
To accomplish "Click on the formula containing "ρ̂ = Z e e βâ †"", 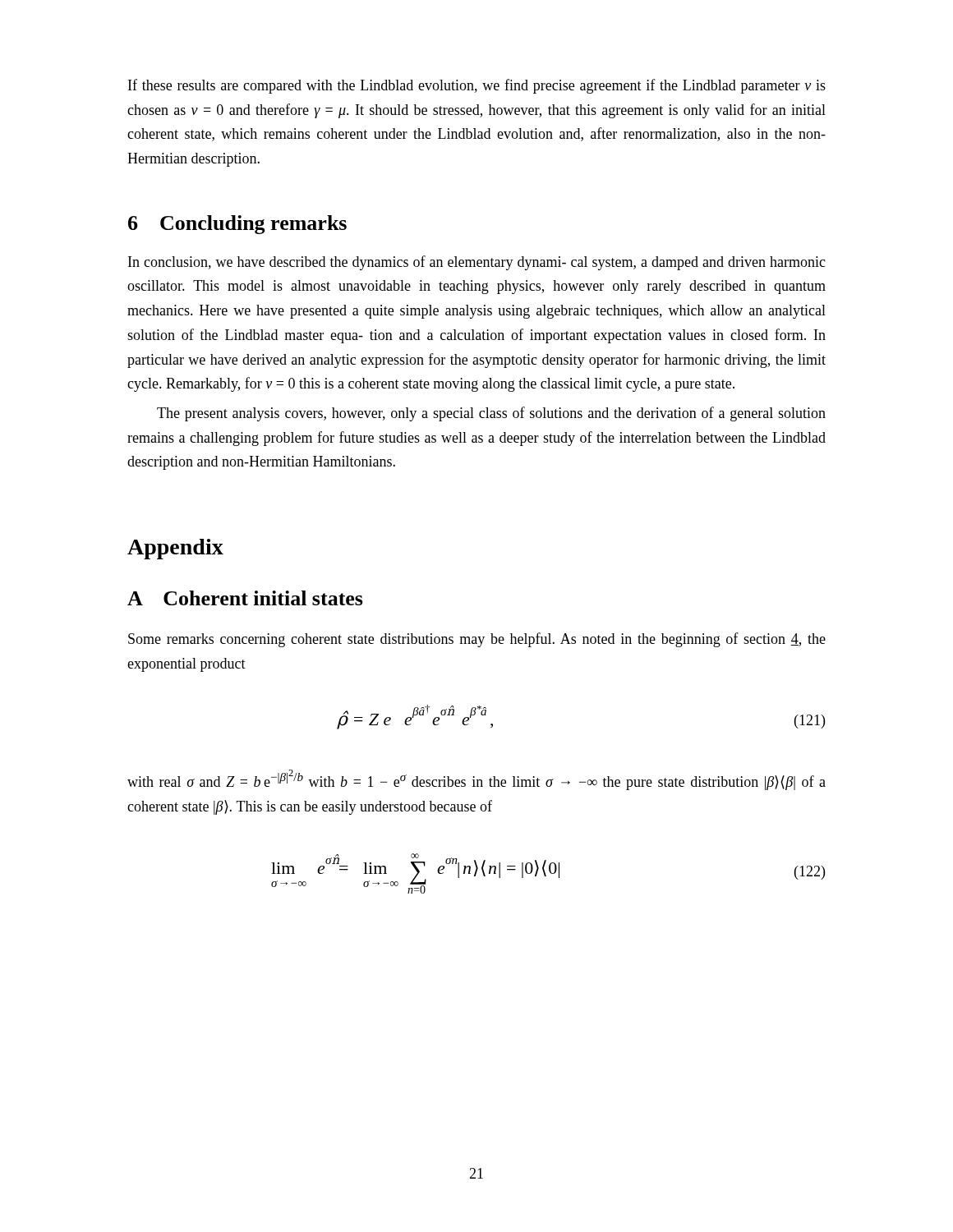I will point(476,721).
